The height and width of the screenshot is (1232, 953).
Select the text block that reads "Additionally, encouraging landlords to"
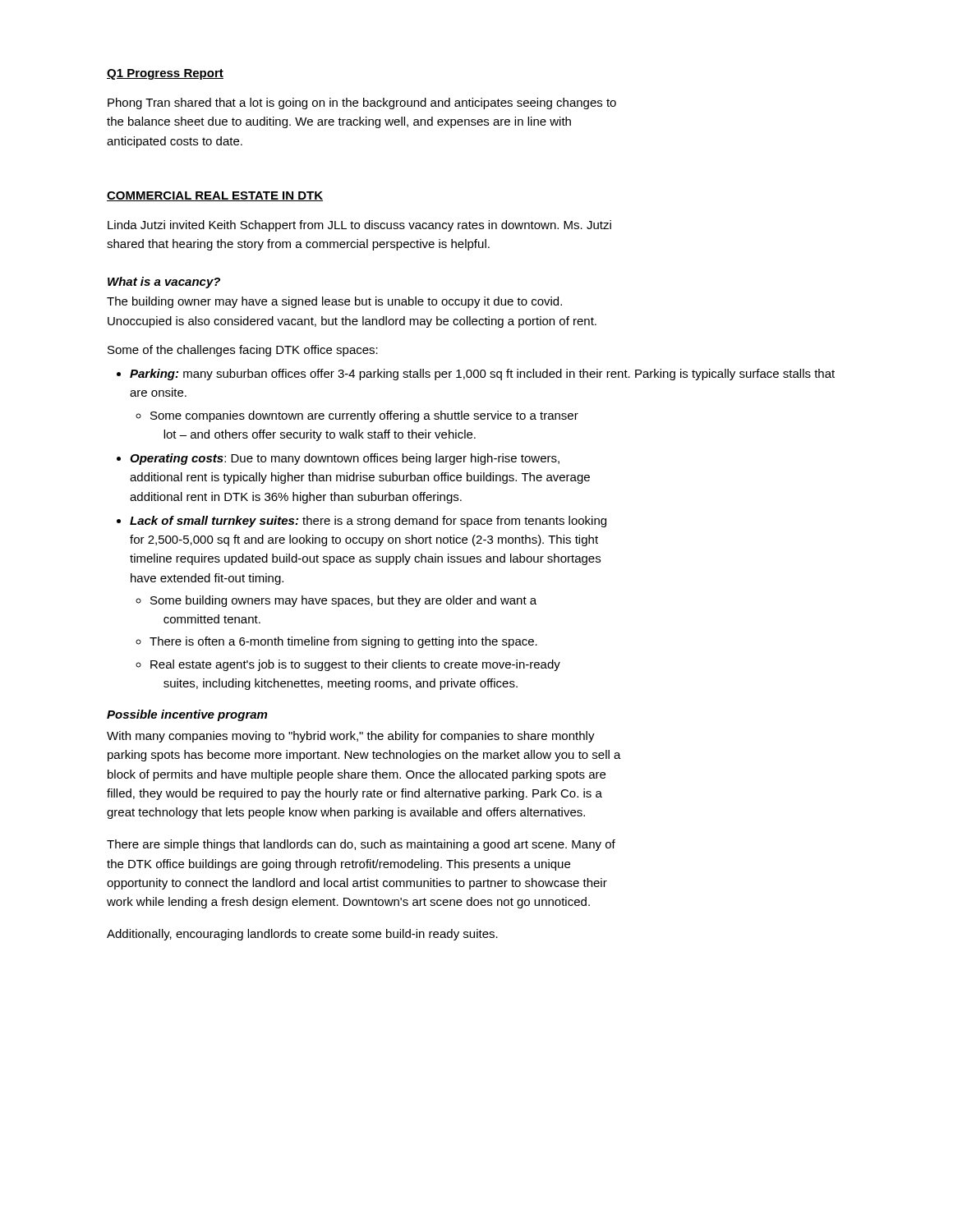point(303,934)
